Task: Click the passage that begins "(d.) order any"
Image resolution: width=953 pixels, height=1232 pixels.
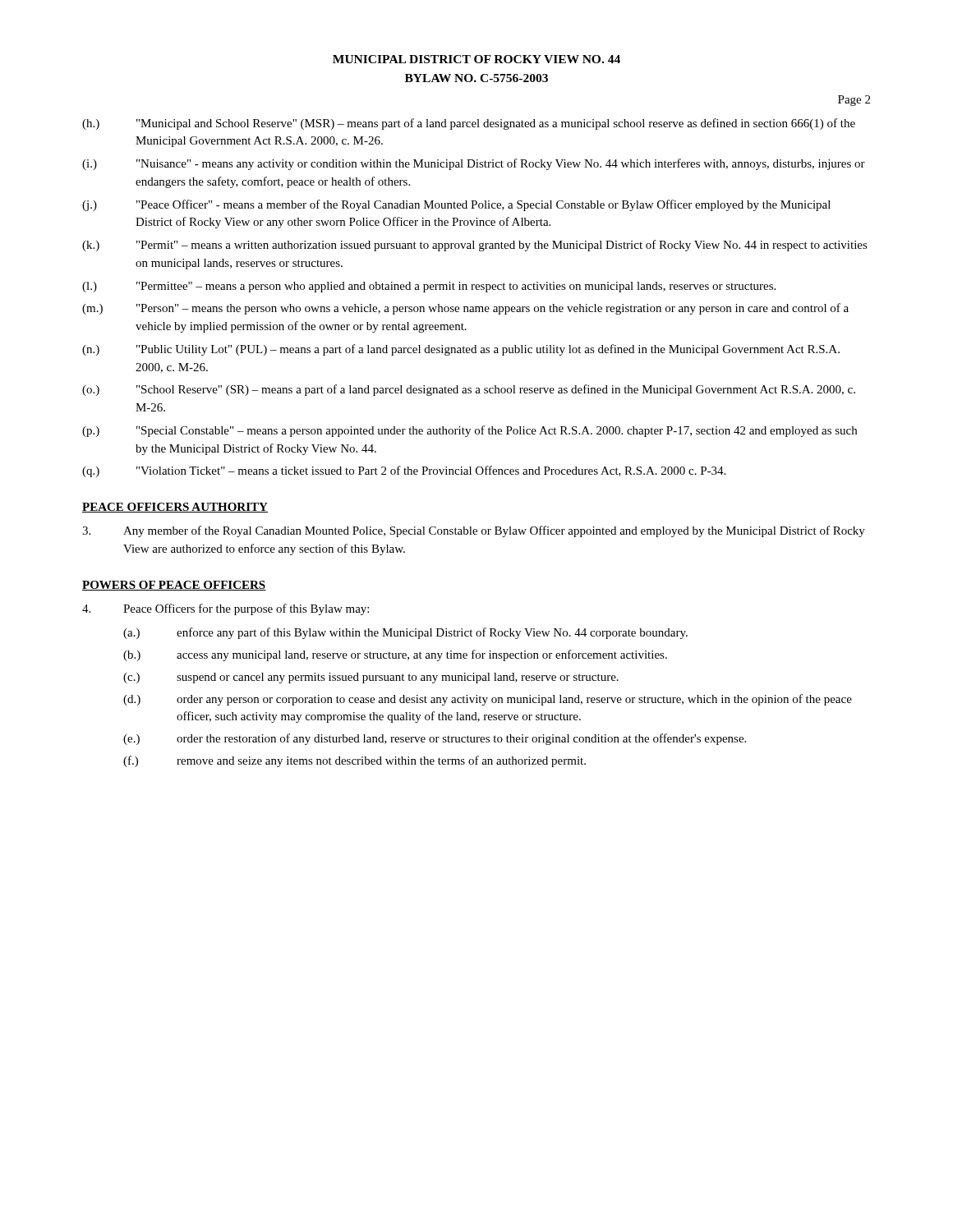Action: (497, 708)
